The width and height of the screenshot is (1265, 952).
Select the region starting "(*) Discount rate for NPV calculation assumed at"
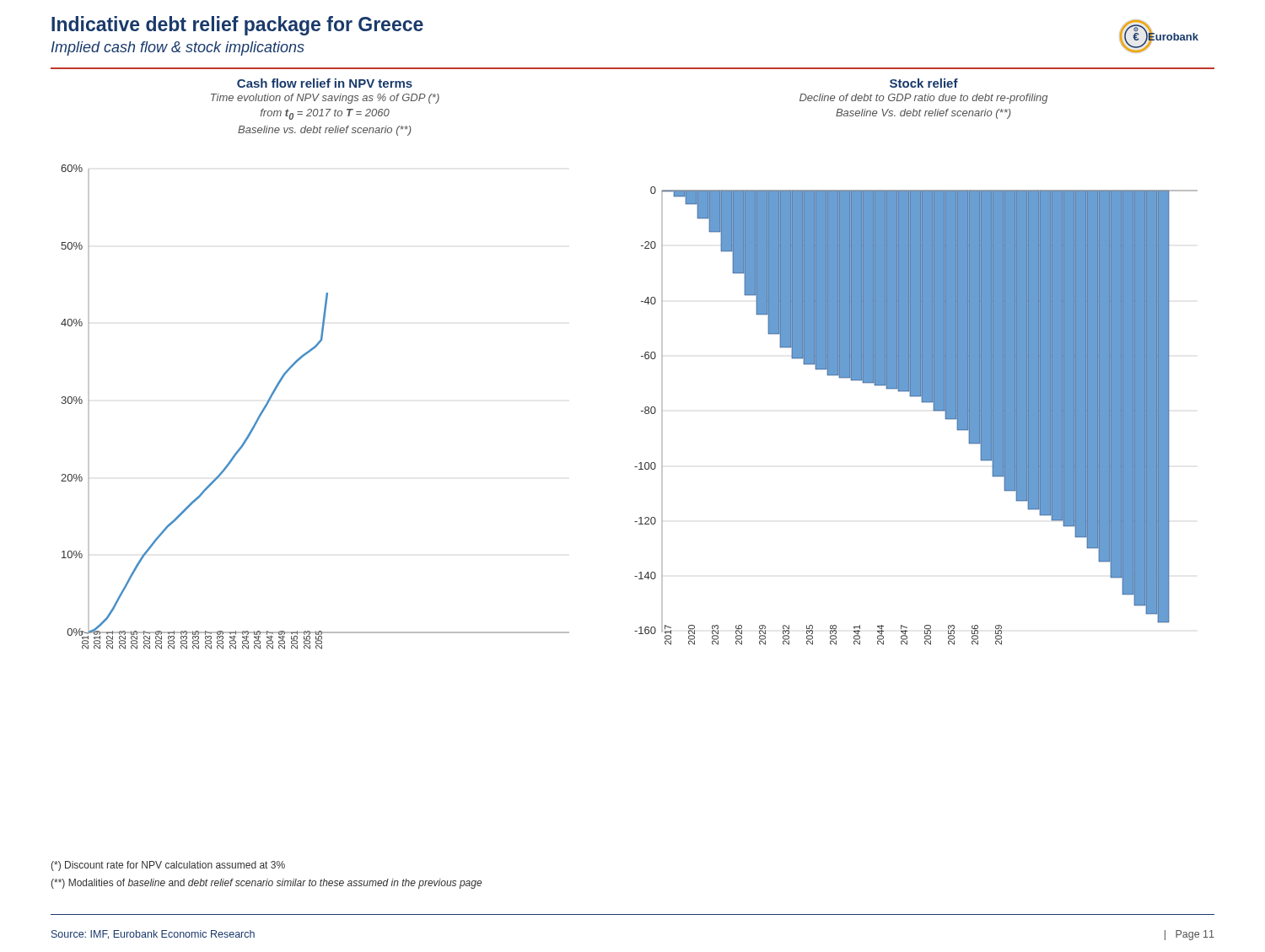[x=168, y=866]
